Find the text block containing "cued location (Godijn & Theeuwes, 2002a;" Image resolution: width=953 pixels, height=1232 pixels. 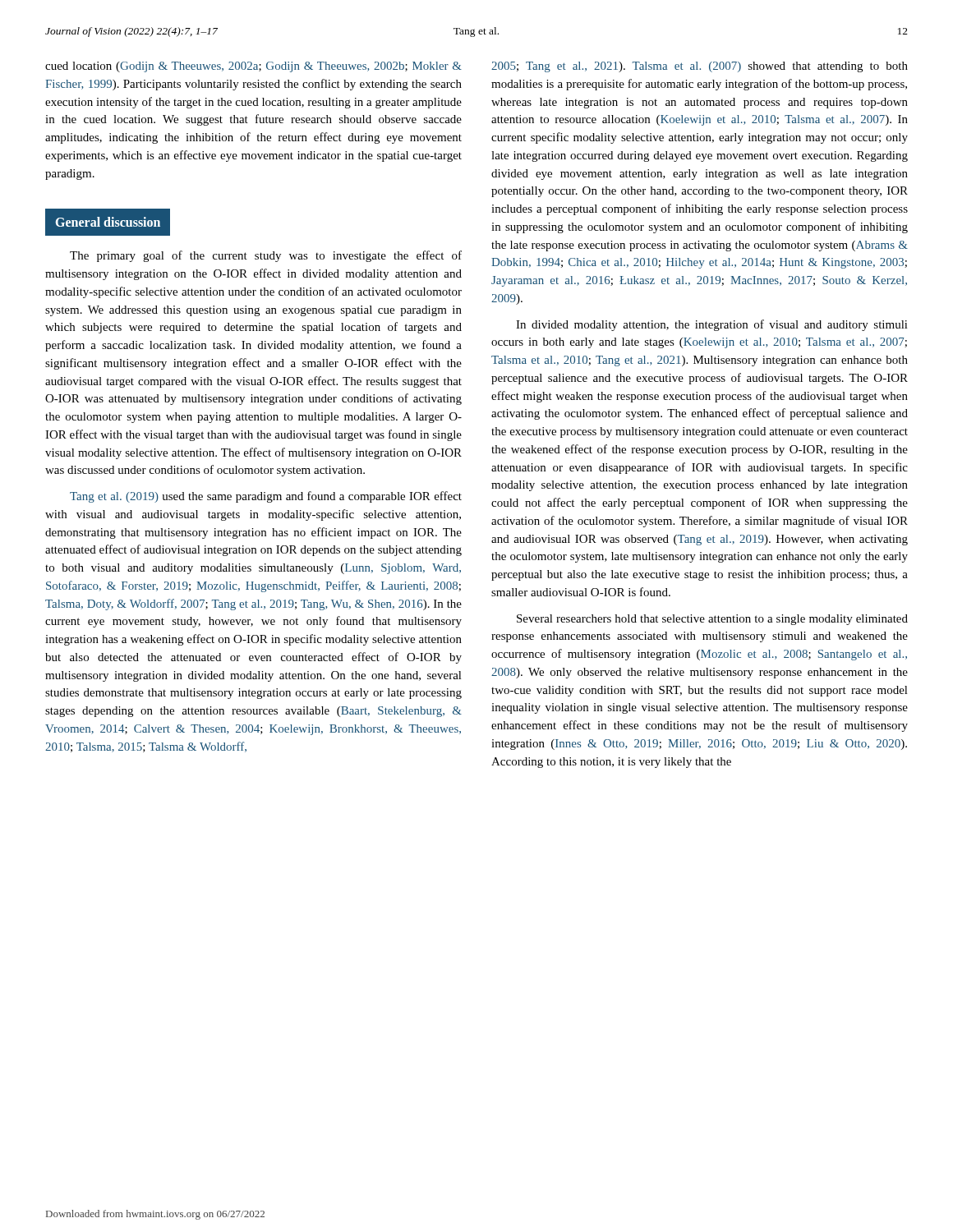pos(253,120)
